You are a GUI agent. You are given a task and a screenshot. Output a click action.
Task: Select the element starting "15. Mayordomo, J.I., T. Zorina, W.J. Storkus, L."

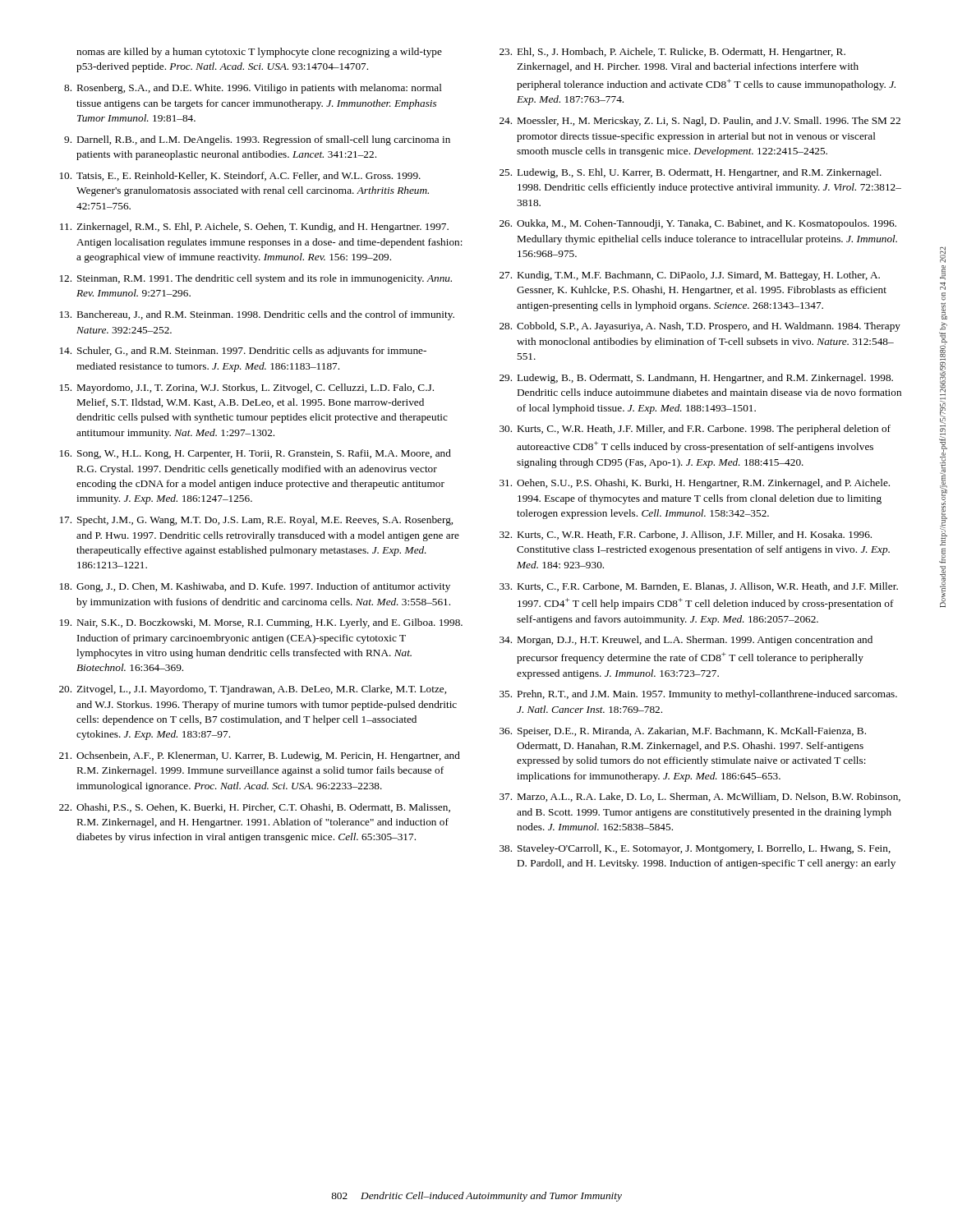(x=256, y=410)
